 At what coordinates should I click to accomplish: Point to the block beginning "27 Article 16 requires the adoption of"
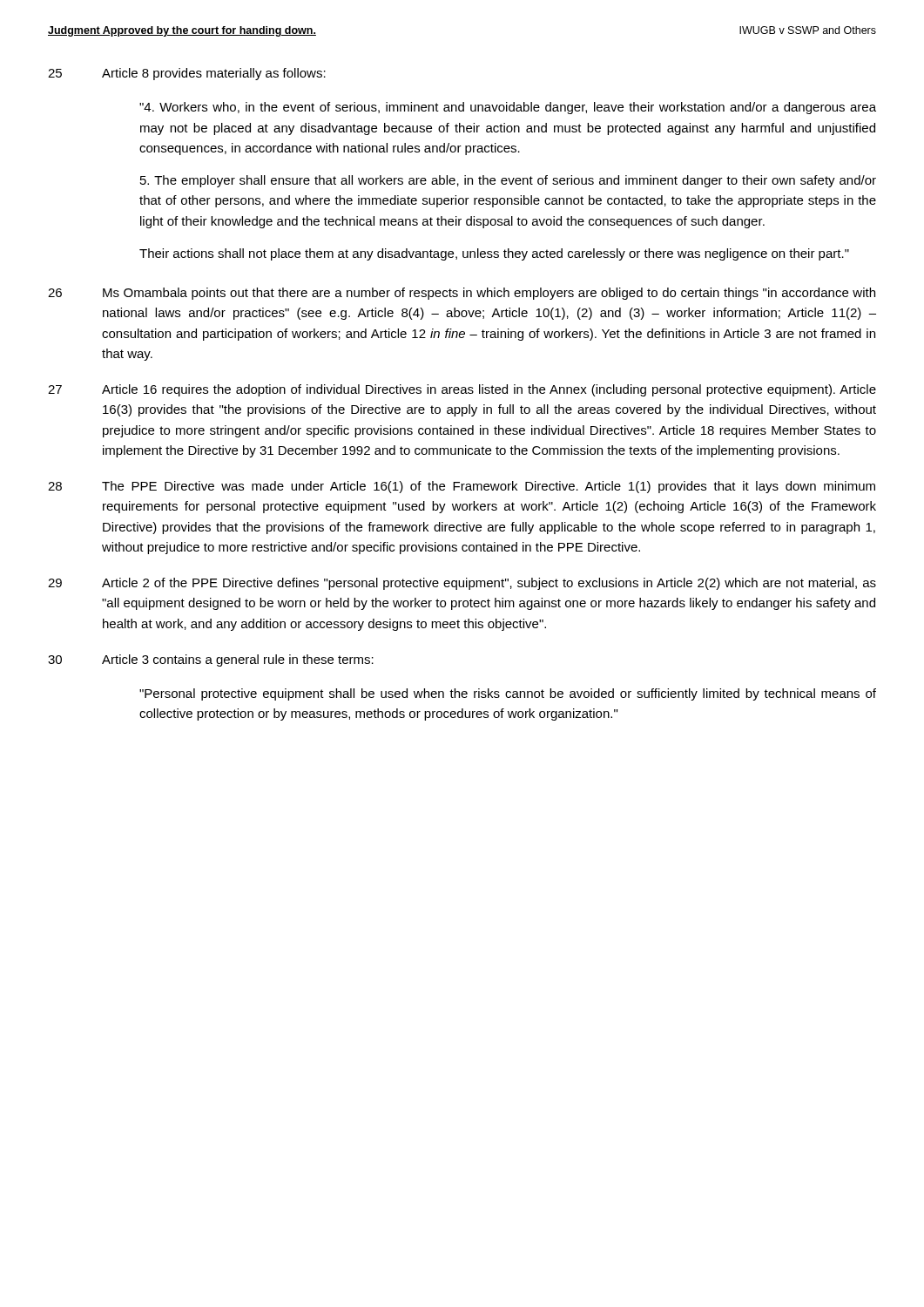click(462, 420)
